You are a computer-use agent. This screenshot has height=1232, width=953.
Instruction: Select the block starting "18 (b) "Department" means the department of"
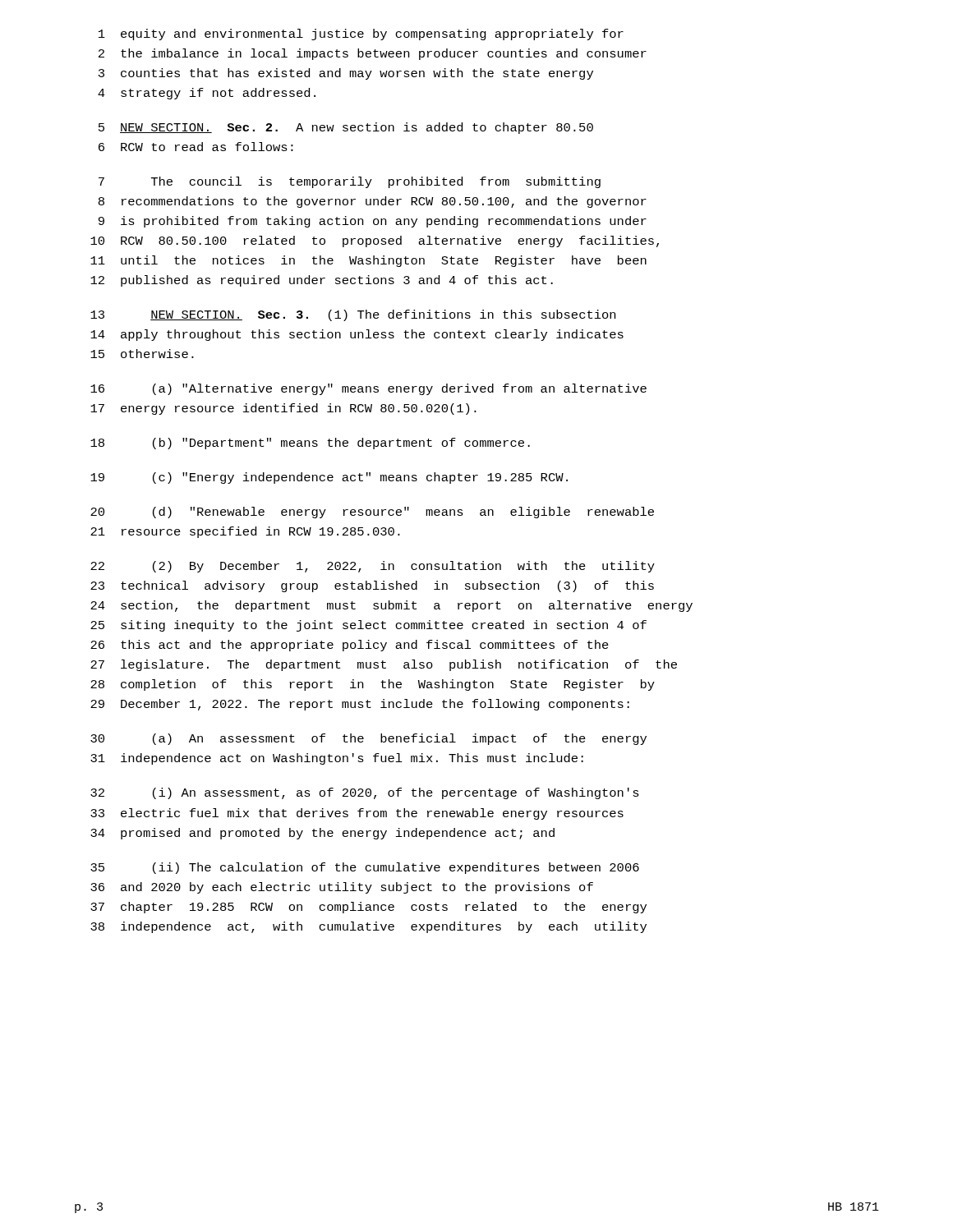476,444
